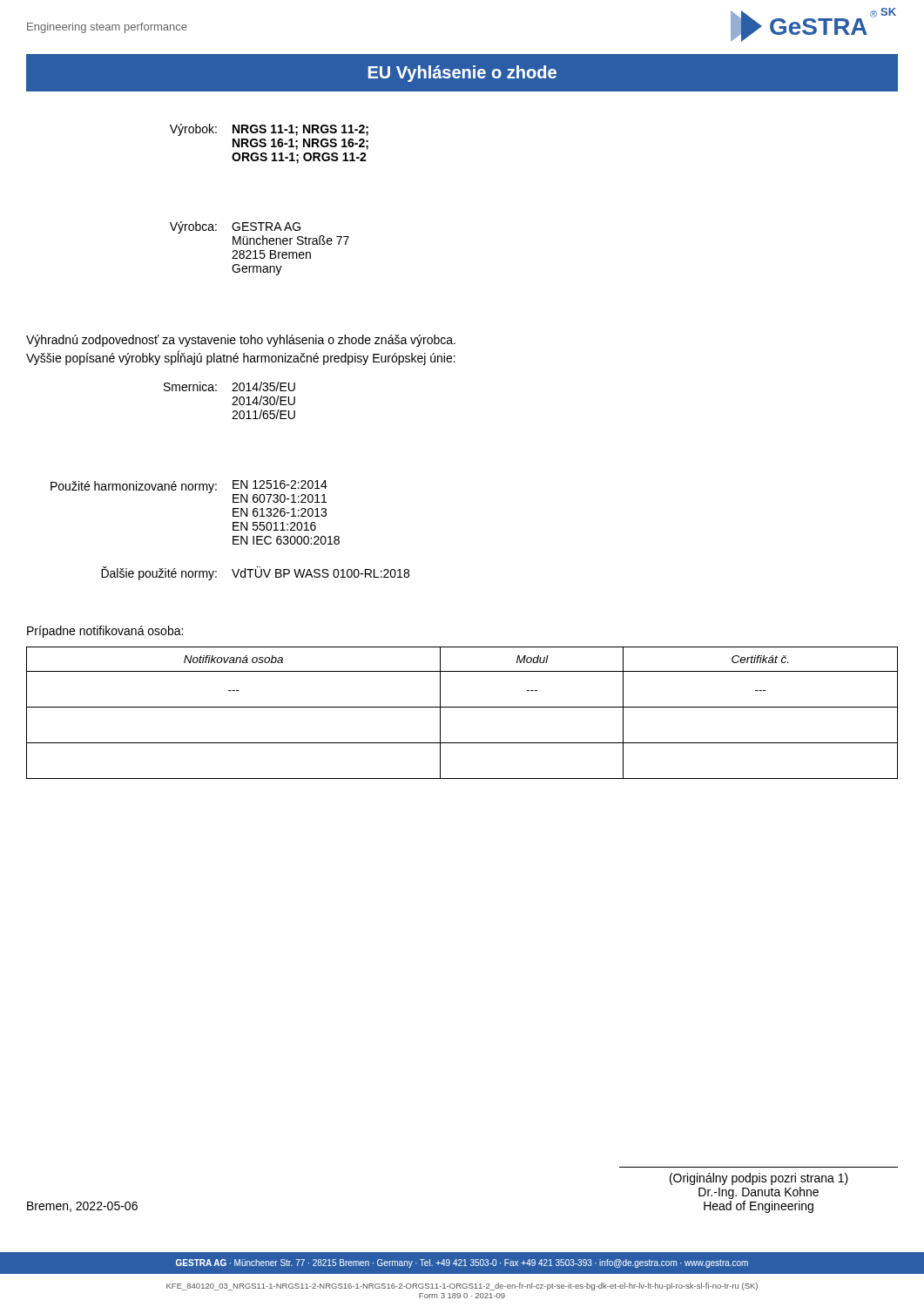Where is the passage that starts "(Originálny podpis pozri strana 1) Dr.-Ing. Danuta"?

click(759, 1190)
